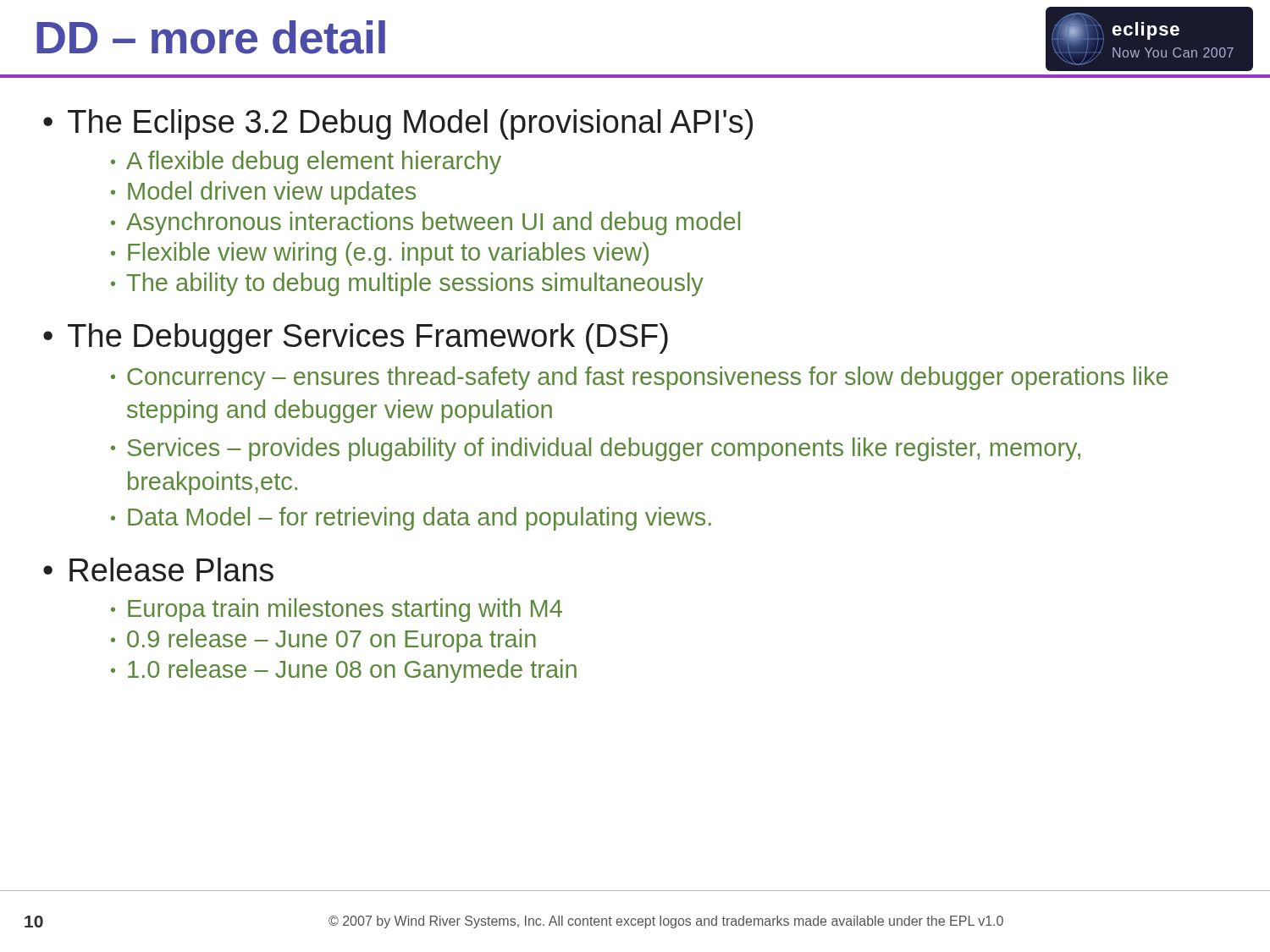Viewport: 1270px width, 952px height.
Task: Point to the block beginning "• Concurrency – ensures thread-safety and fast responsiveness"
Action: (669, 394)
